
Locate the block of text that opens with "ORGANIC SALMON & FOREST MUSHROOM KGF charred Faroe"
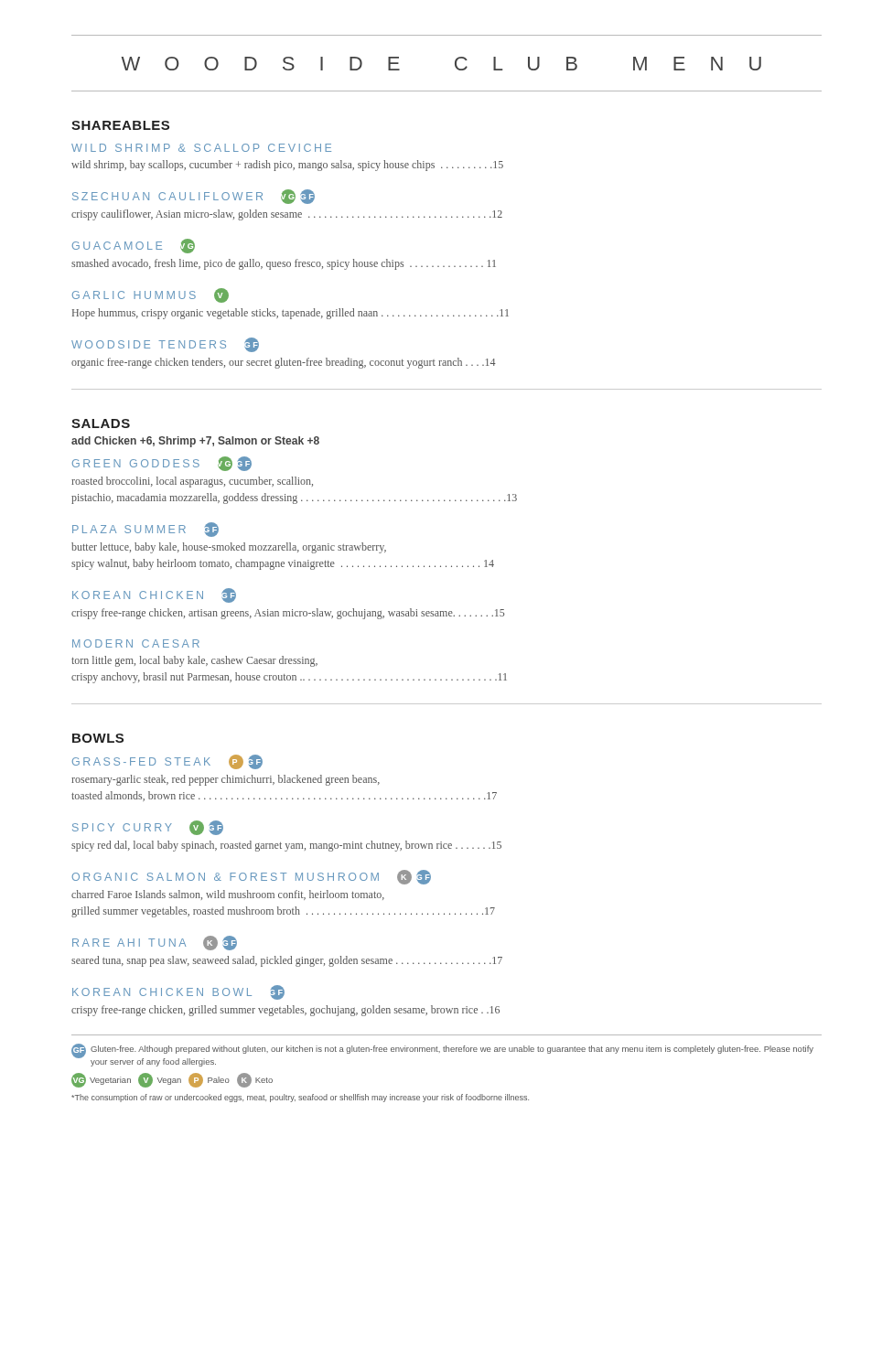[x=252, y=877]
